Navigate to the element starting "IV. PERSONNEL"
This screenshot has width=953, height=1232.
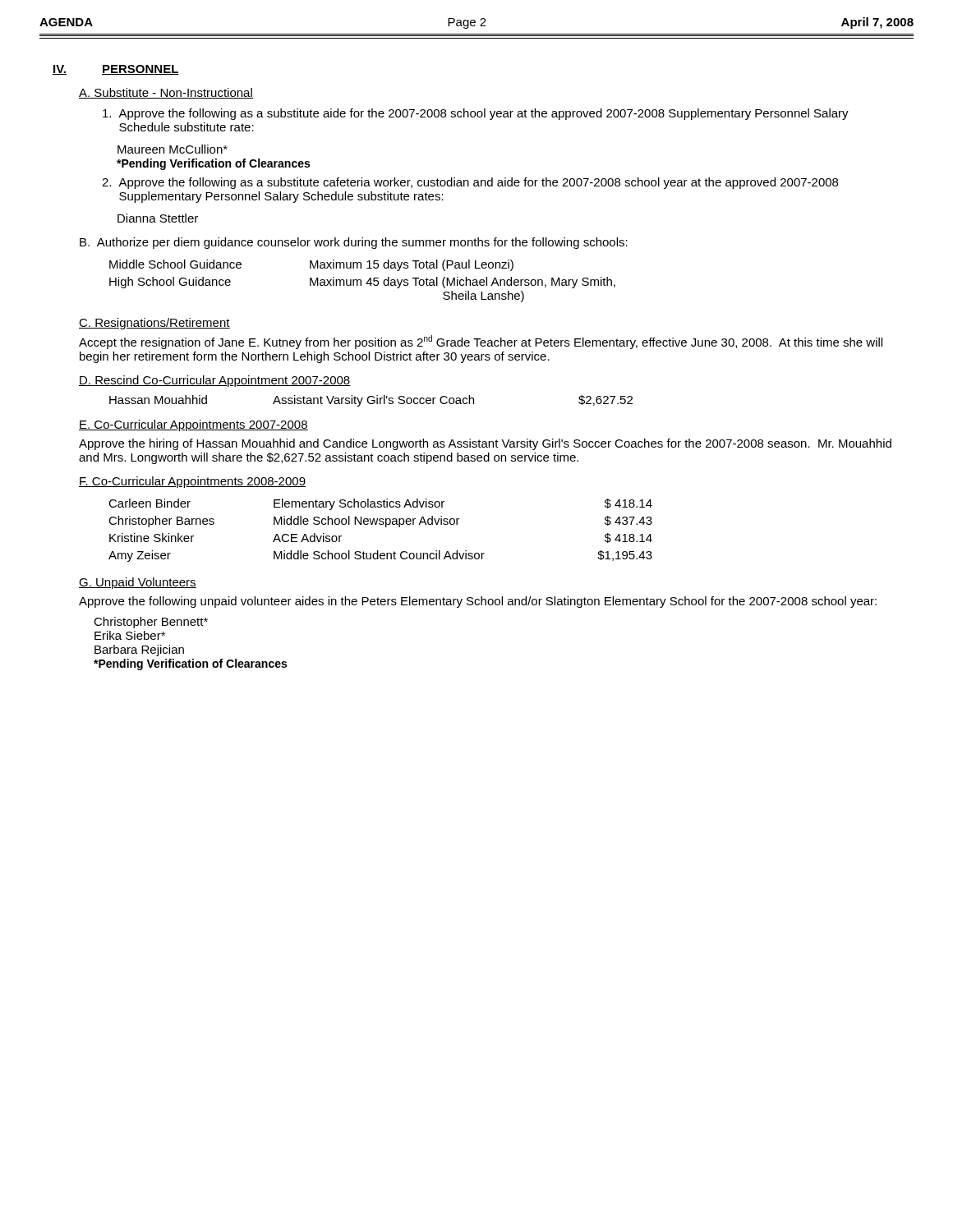click(x=116, y=69)
